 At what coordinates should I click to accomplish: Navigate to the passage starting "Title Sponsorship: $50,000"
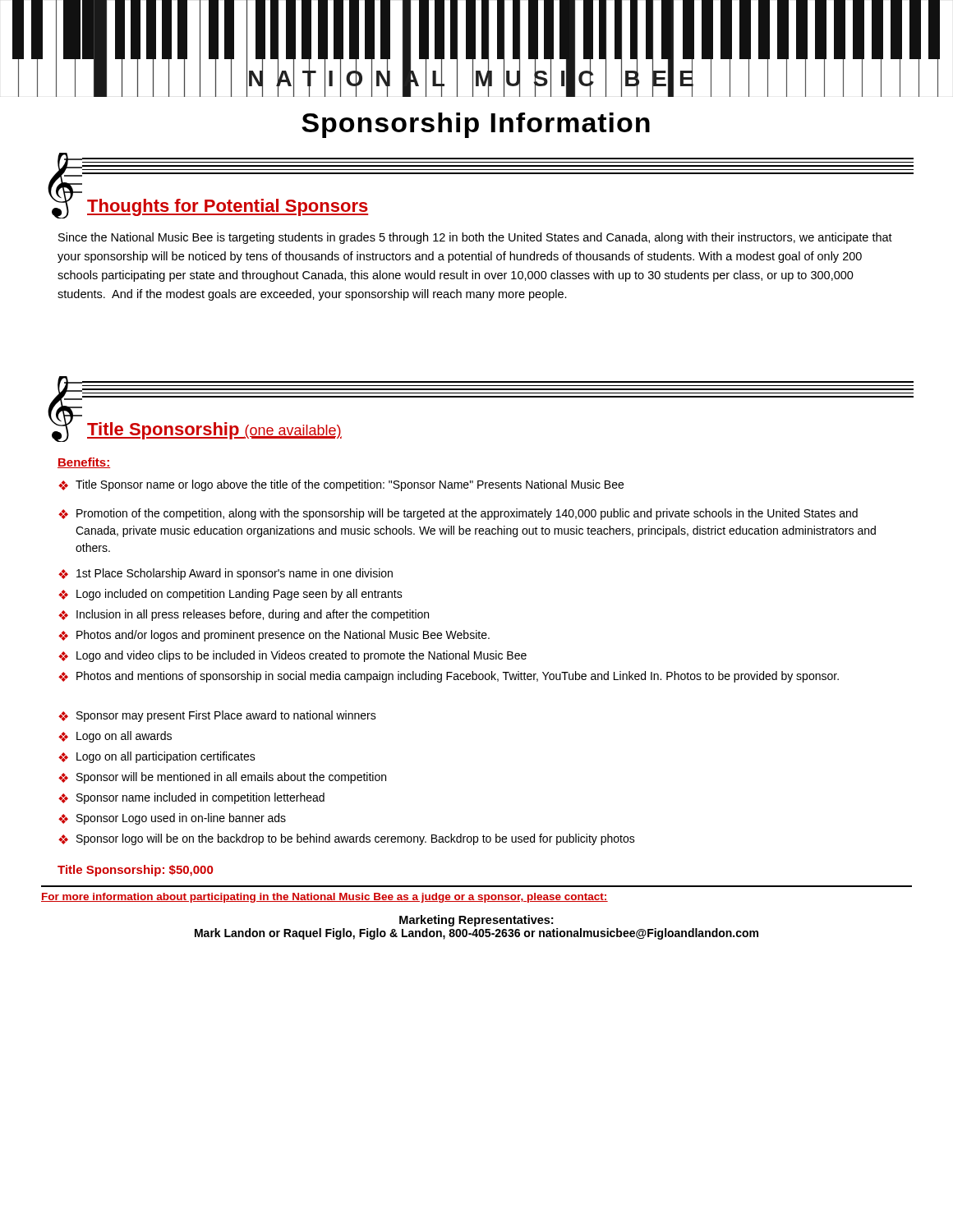click(x=135, y=869)
